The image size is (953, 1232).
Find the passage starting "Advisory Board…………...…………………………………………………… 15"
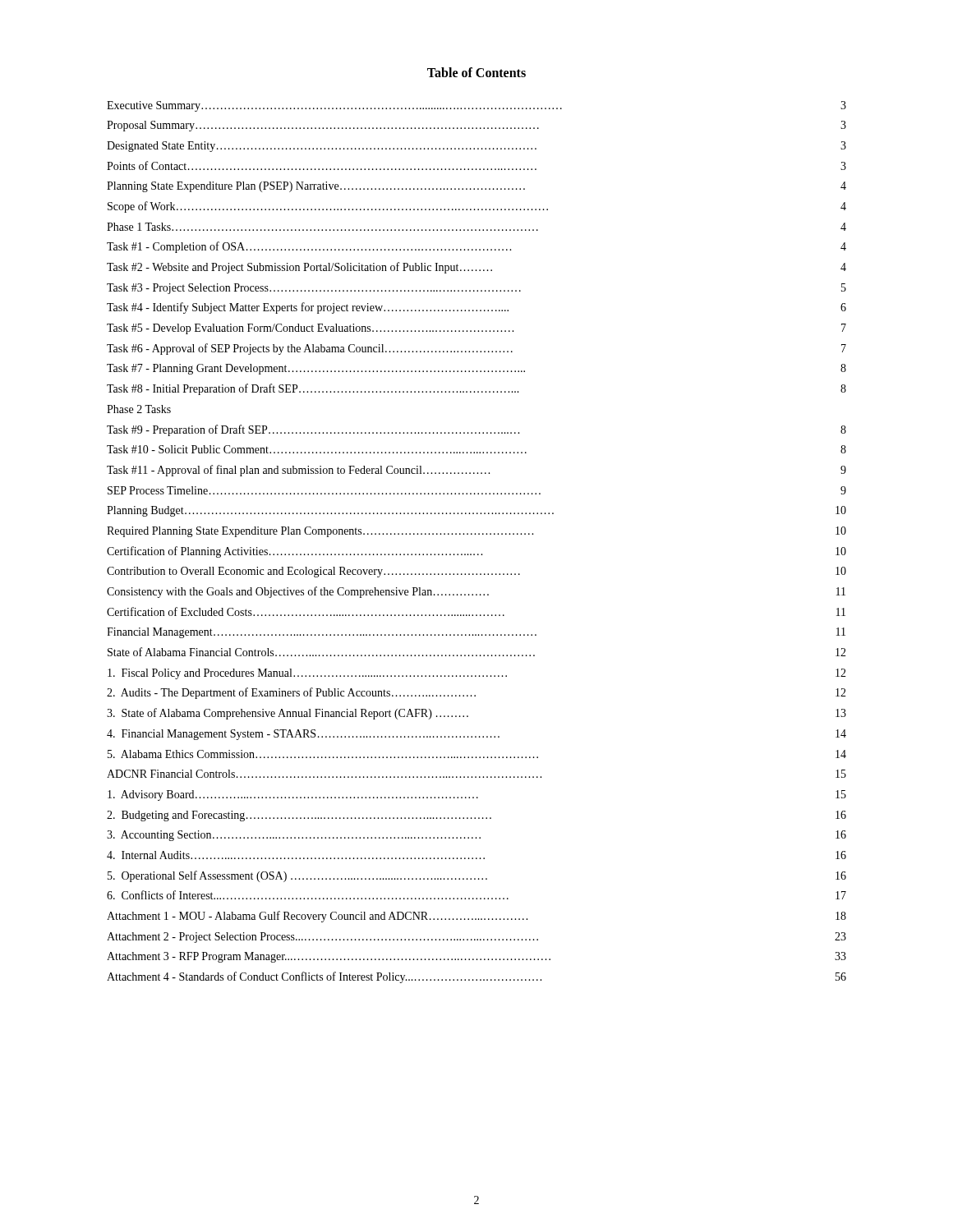[476, 795]
